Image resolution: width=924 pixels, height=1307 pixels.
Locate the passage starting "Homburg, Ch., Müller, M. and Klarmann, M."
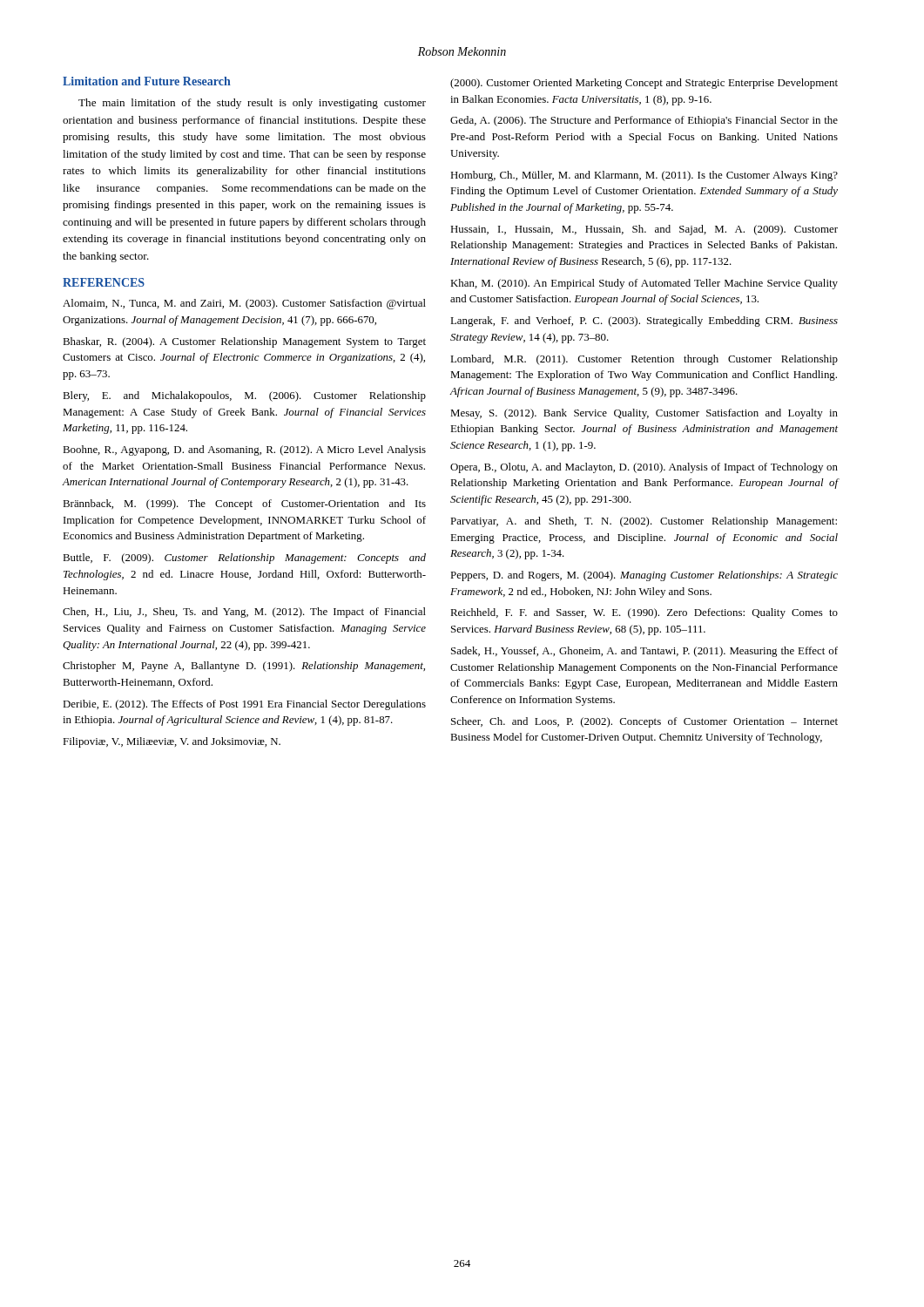[644, 191]
